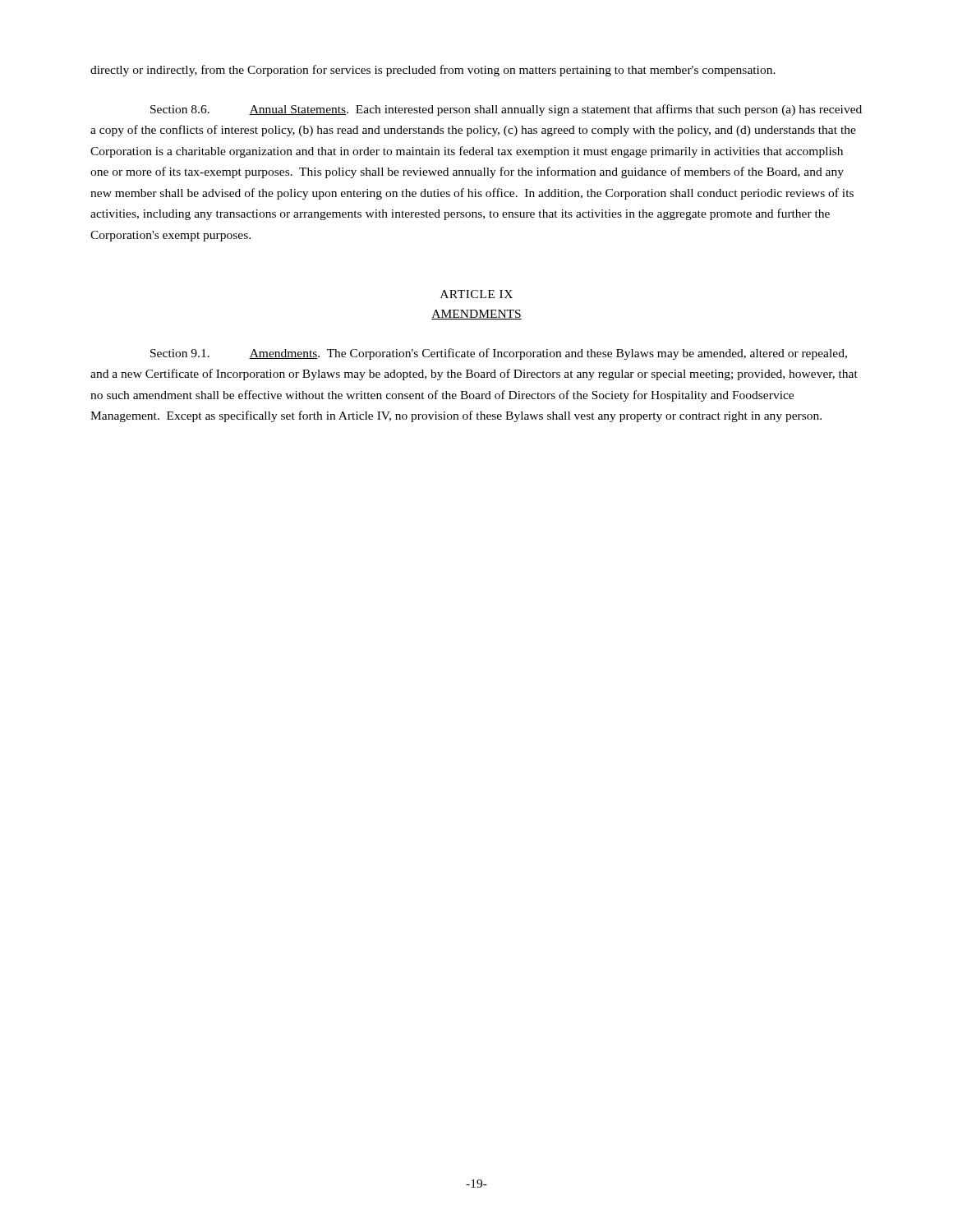Locate the block of text that opens with "Section 8.6.Annual Statements. Each interested person shall"
Viewport: 953px width, 1232px height.
pyautogui.click(x=476, y=172)
